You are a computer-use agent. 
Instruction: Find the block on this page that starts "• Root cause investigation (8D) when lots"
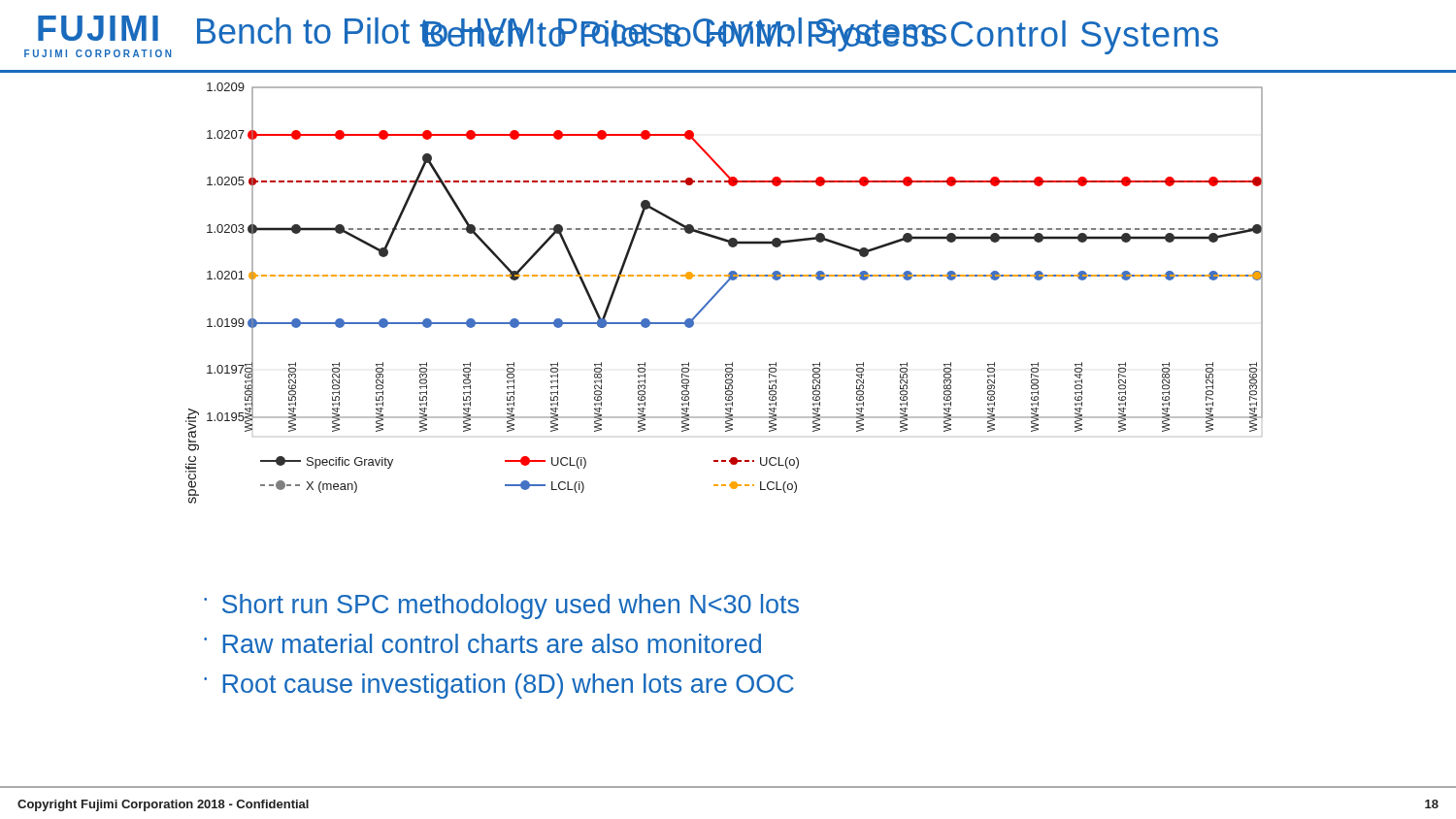pos(499,685)
